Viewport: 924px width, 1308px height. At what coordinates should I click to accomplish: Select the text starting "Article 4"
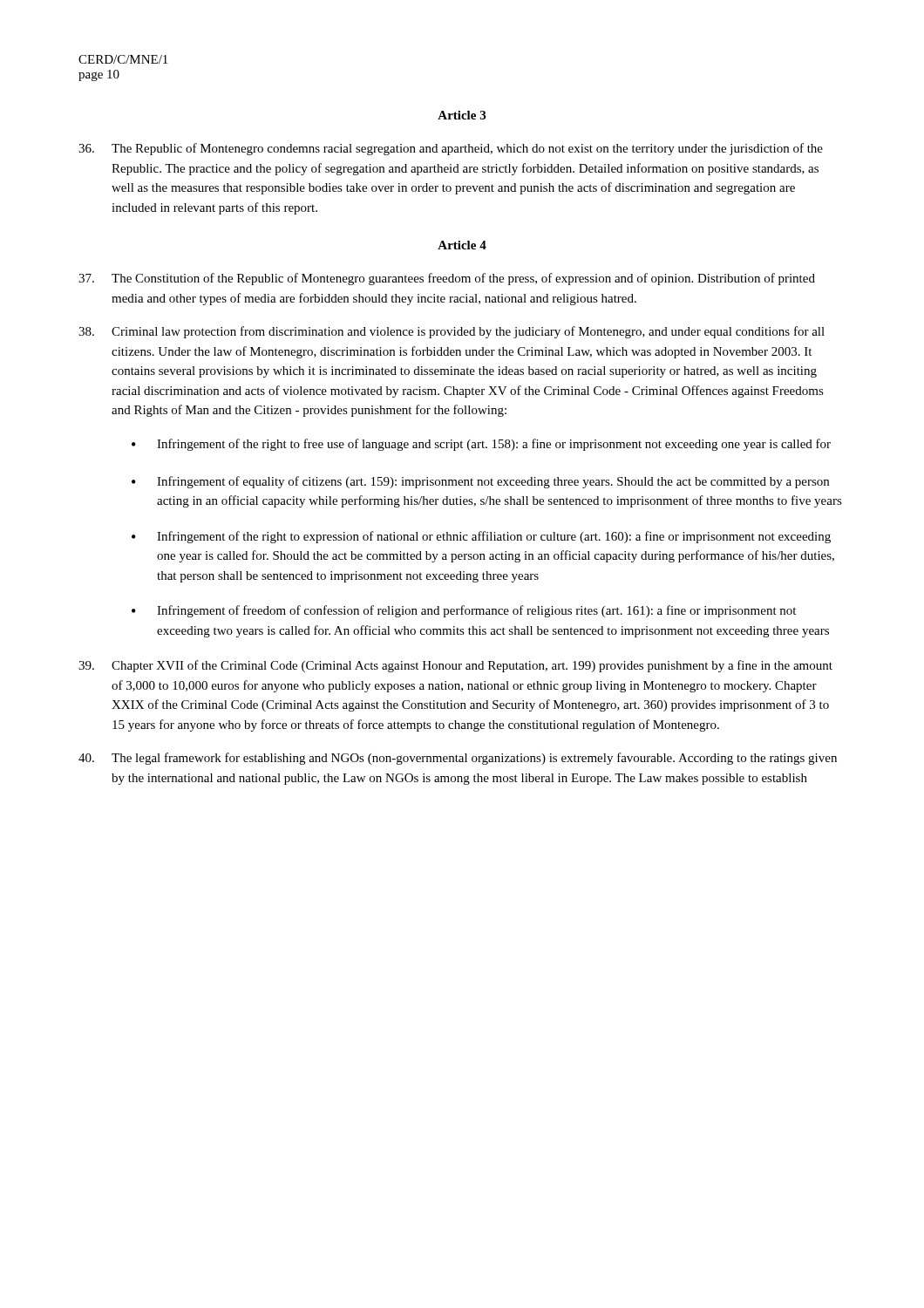coord(462,245)
